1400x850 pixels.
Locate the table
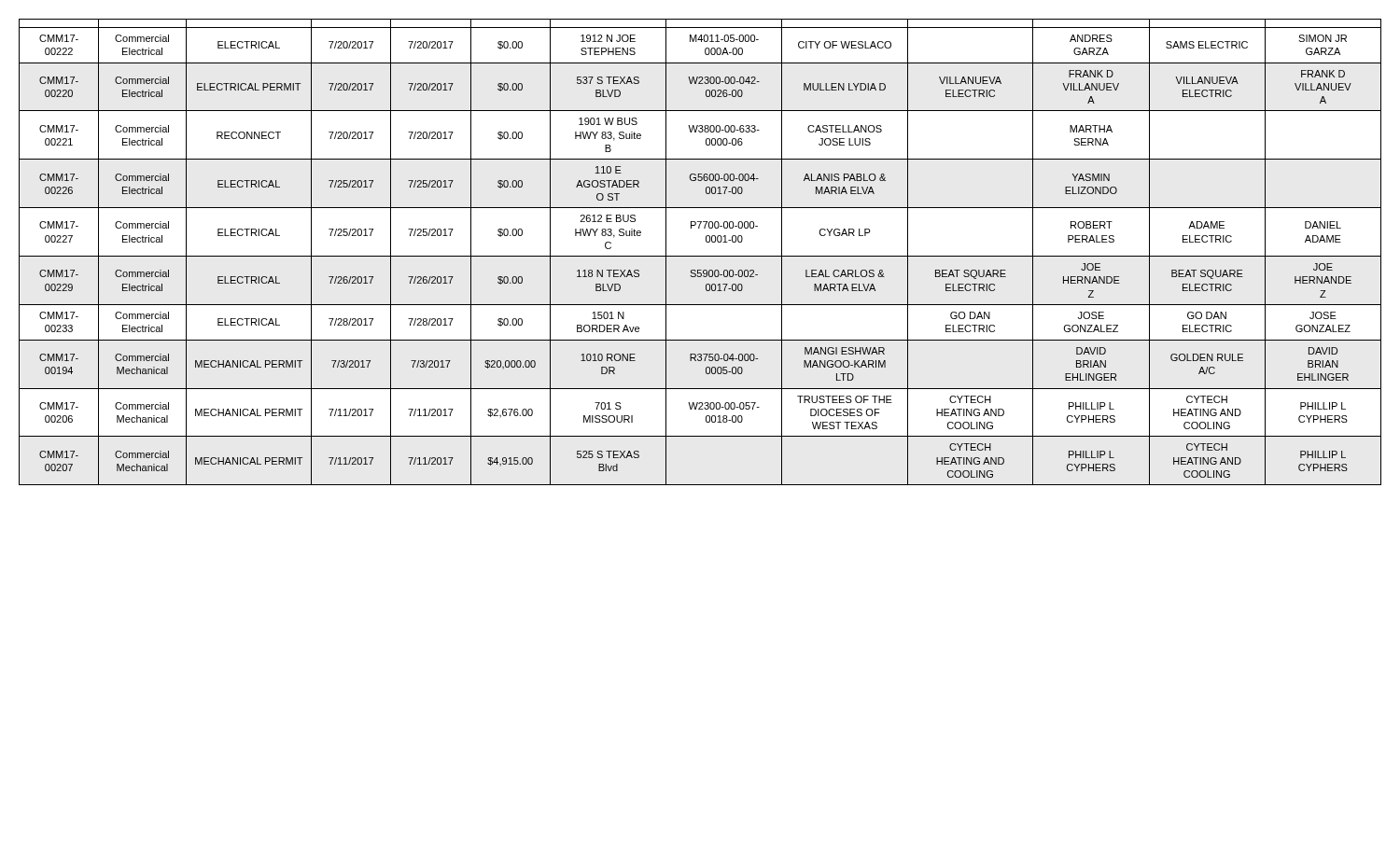[700, 252]
